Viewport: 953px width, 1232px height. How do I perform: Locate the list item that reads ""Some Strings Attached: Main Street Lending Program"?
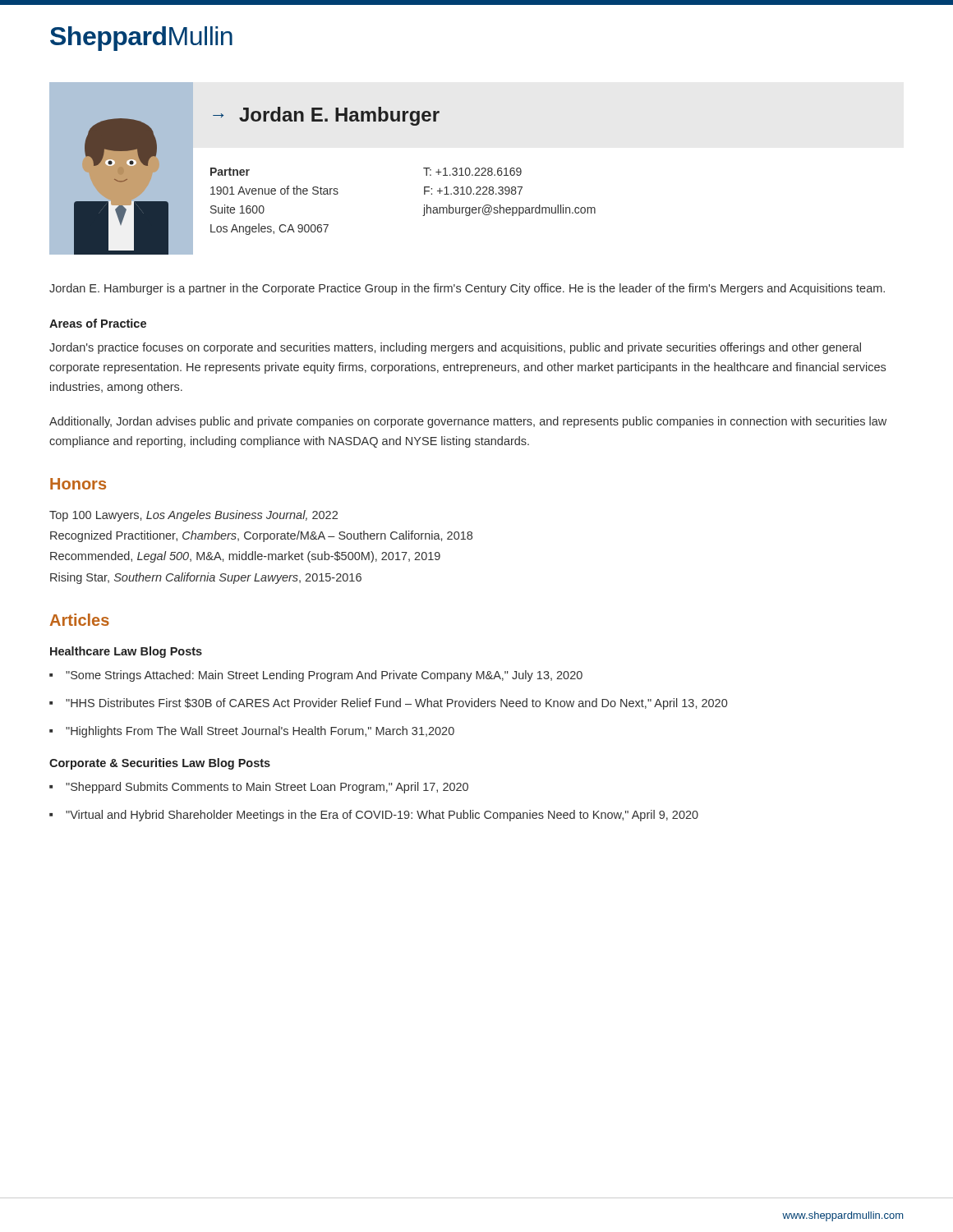324,675
